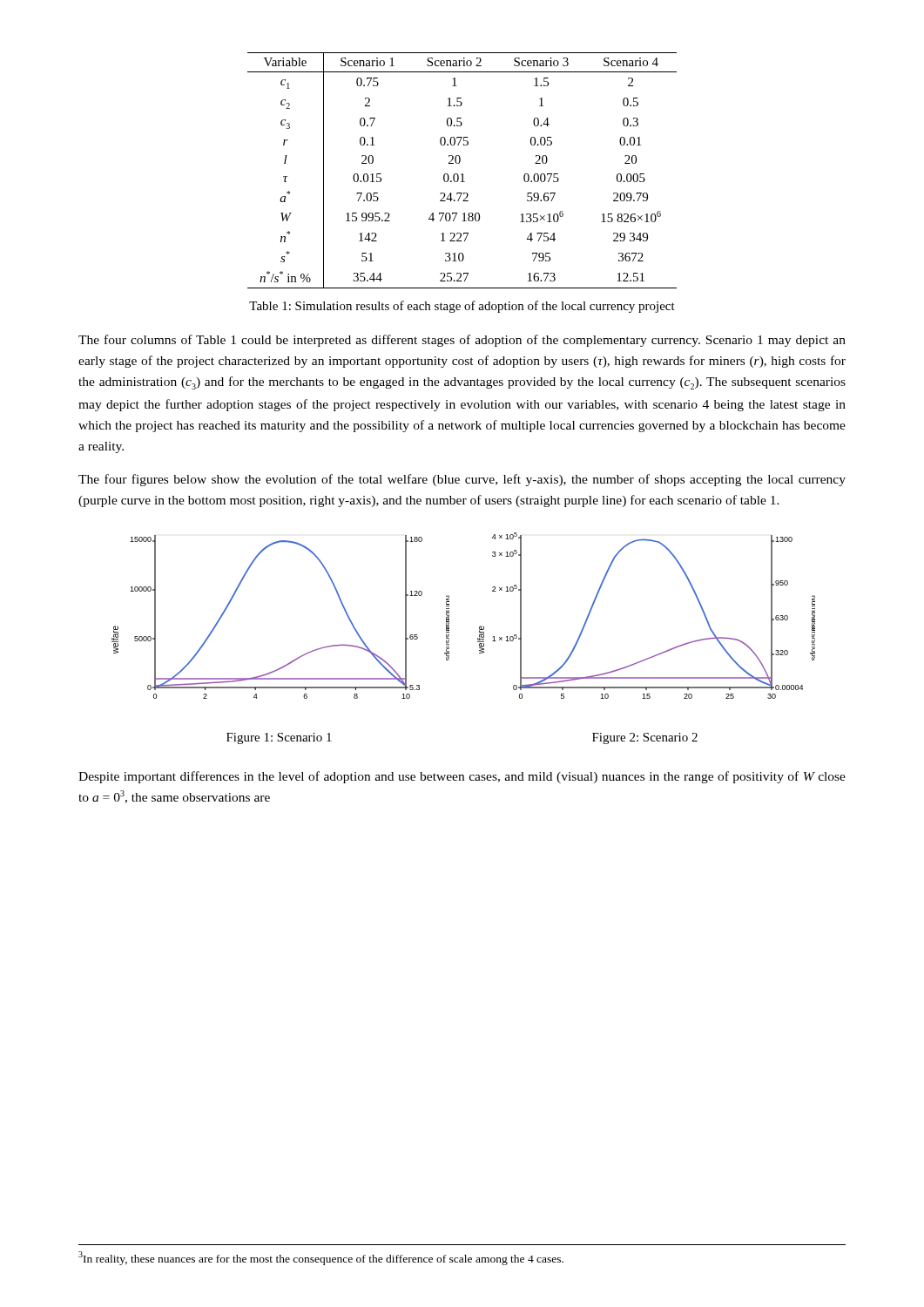Viewport: 924px width, 1307px height.
Task: Point to the block starting "3In reality, these"
Action: coord(321,1257)
